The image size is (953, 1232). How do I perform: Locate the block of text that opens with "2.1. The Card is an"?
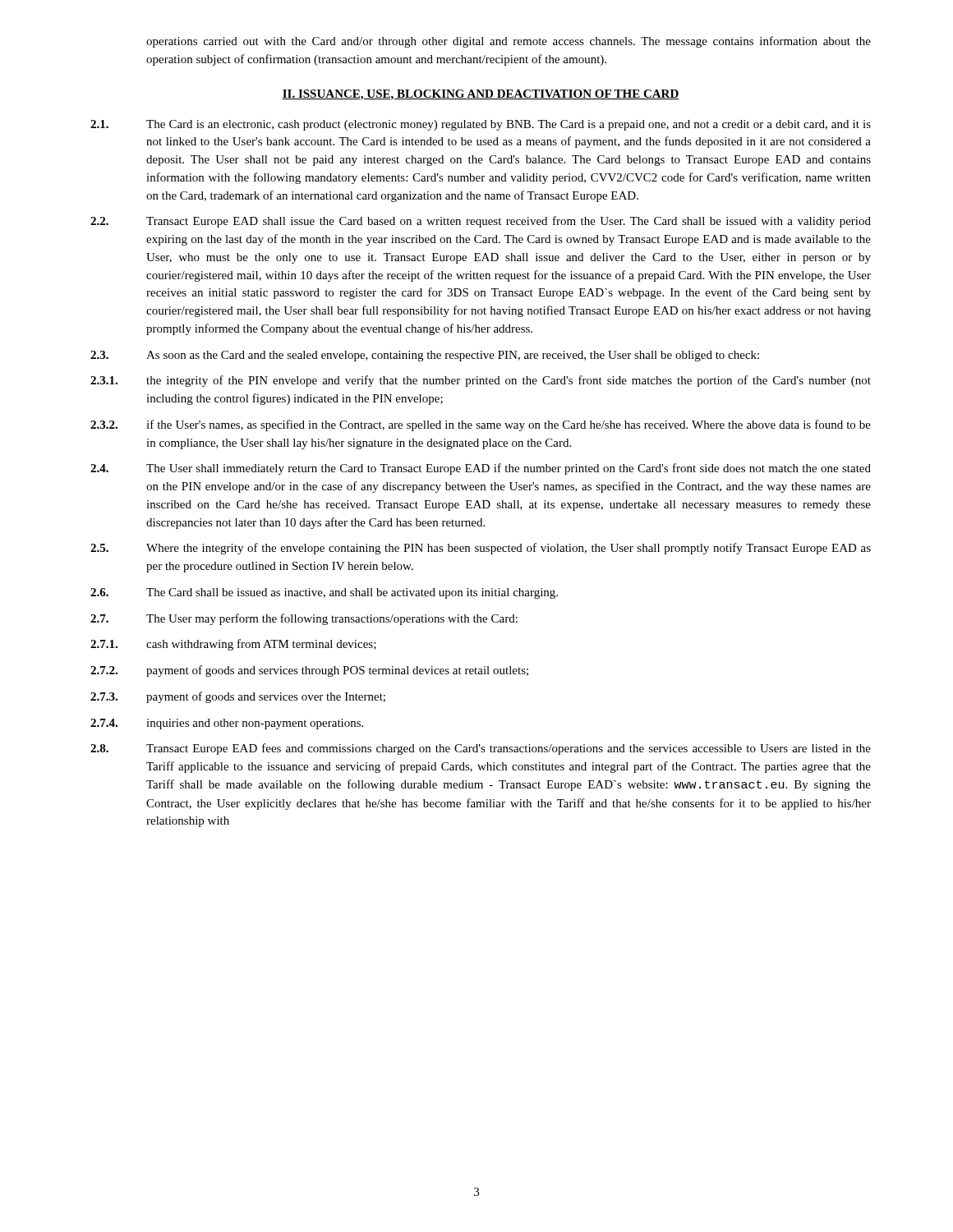coord(481,160)
